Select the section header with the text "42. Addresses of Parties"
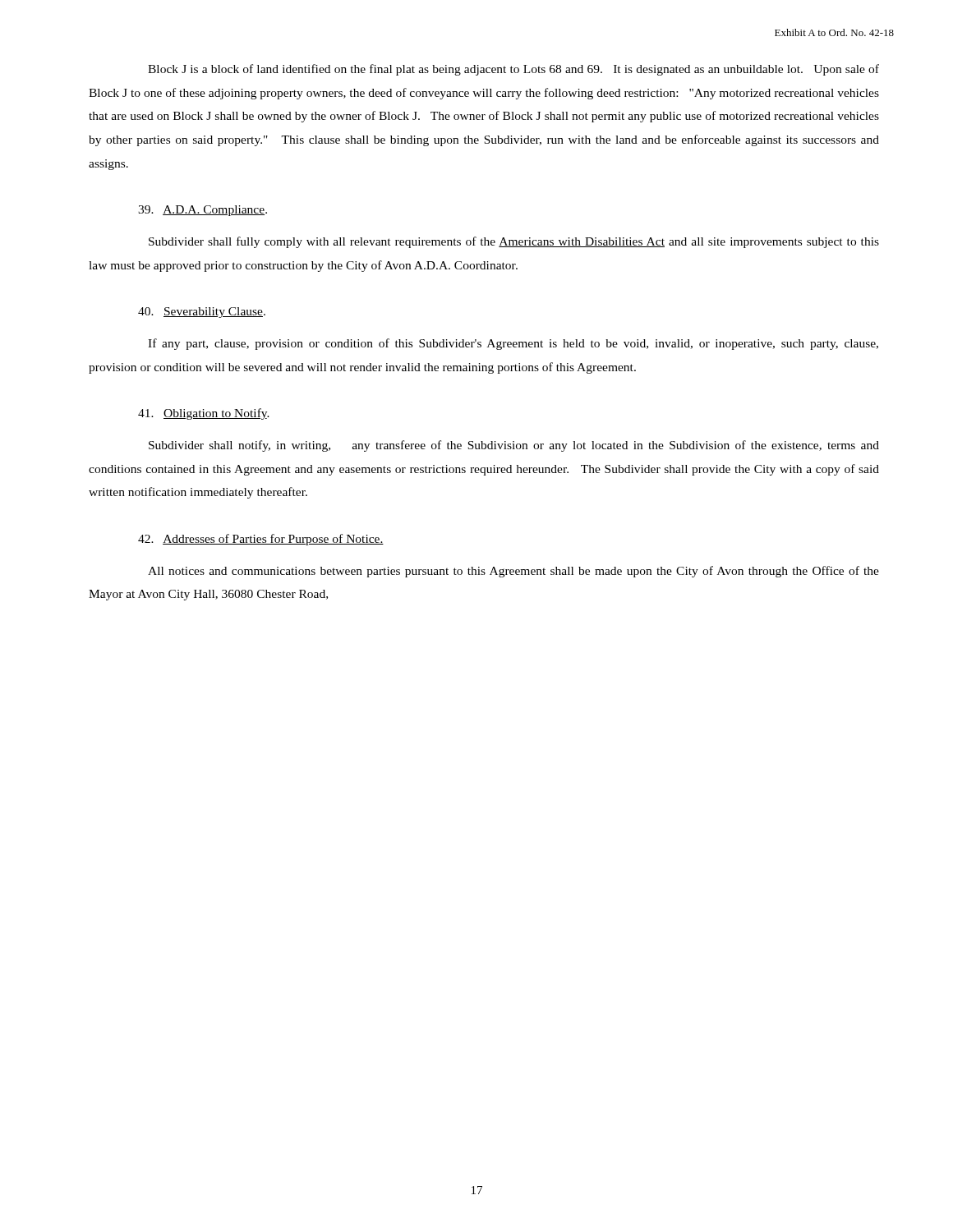The height and width of the screenshot is (1232, 953). (x=261, y=538)
